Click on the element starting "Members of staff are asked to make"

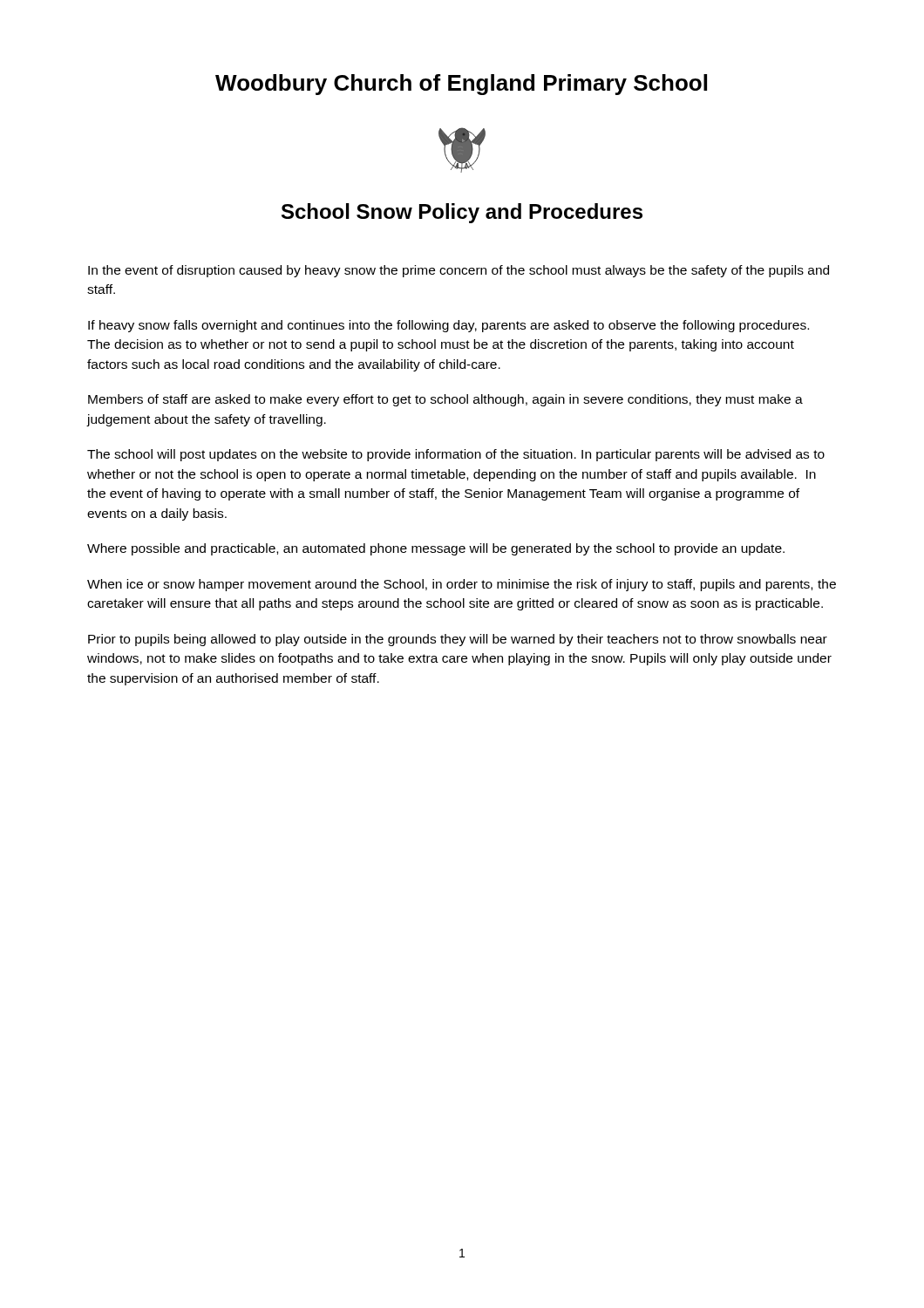click(445, 409)
